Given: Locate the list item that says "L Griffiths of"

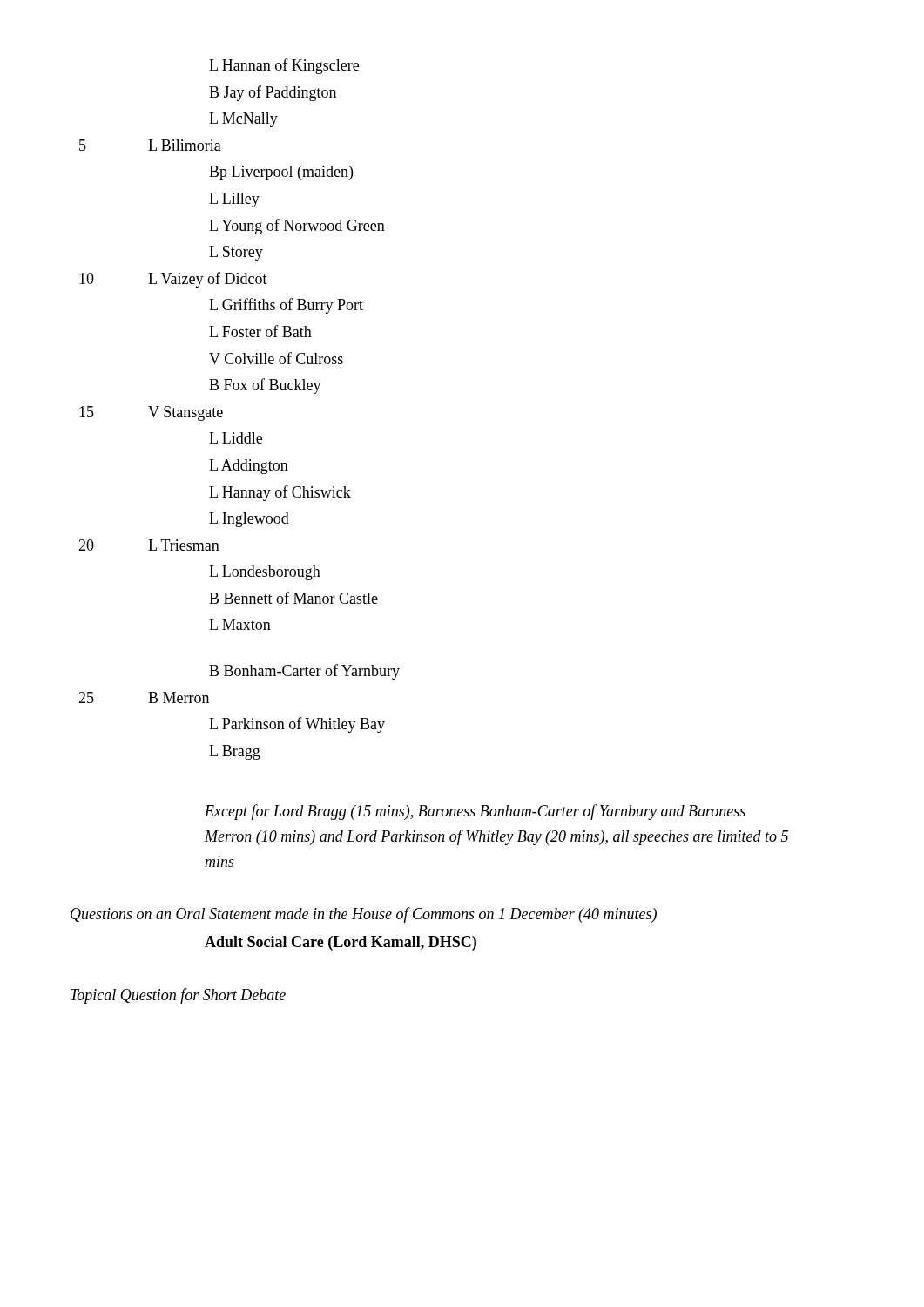Looking at the screenshot, I should pos(216,306).
